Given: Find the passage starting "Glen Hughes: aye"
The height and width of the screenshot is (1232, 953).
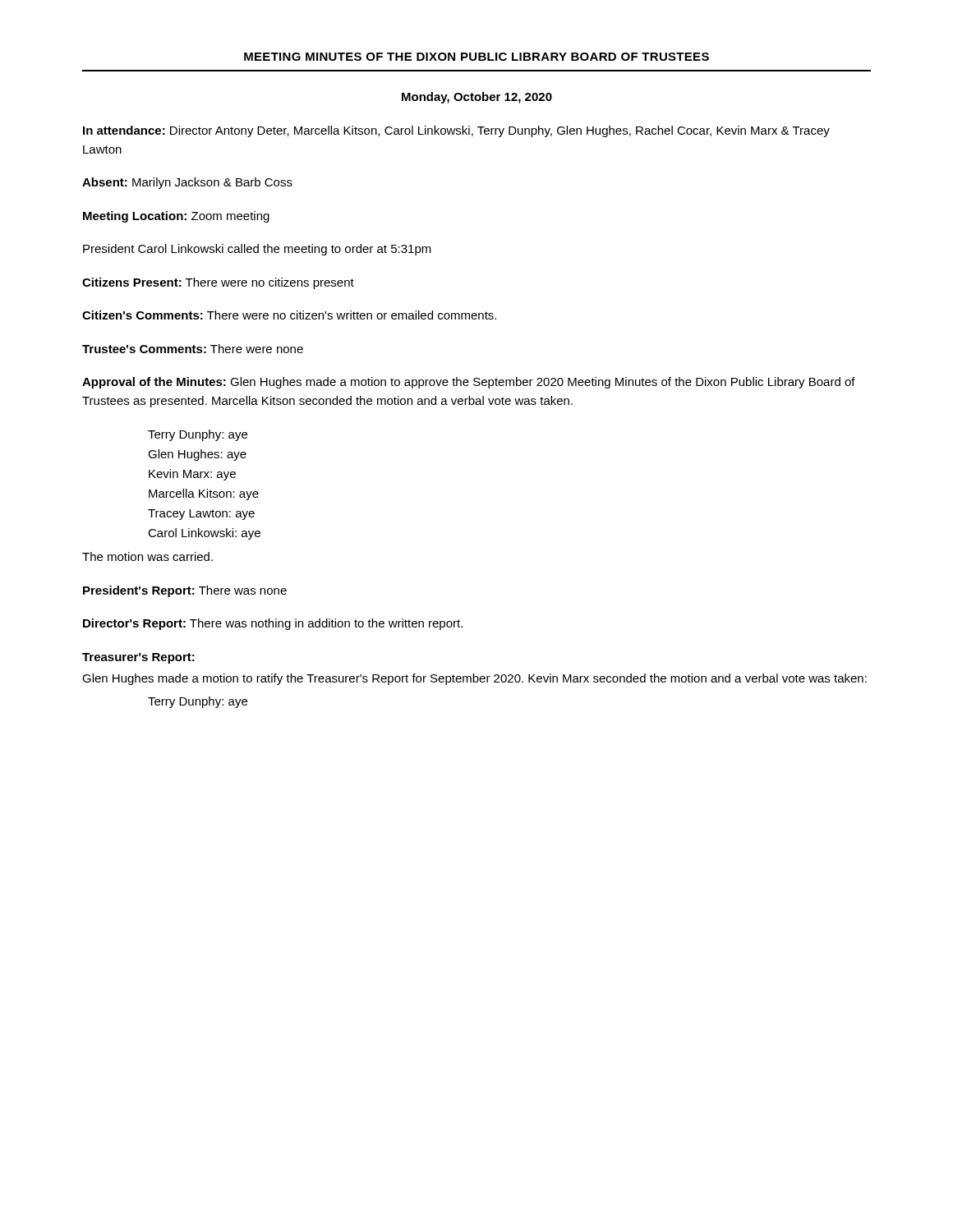Looking at the screenshot, I should tap(197, 454).
